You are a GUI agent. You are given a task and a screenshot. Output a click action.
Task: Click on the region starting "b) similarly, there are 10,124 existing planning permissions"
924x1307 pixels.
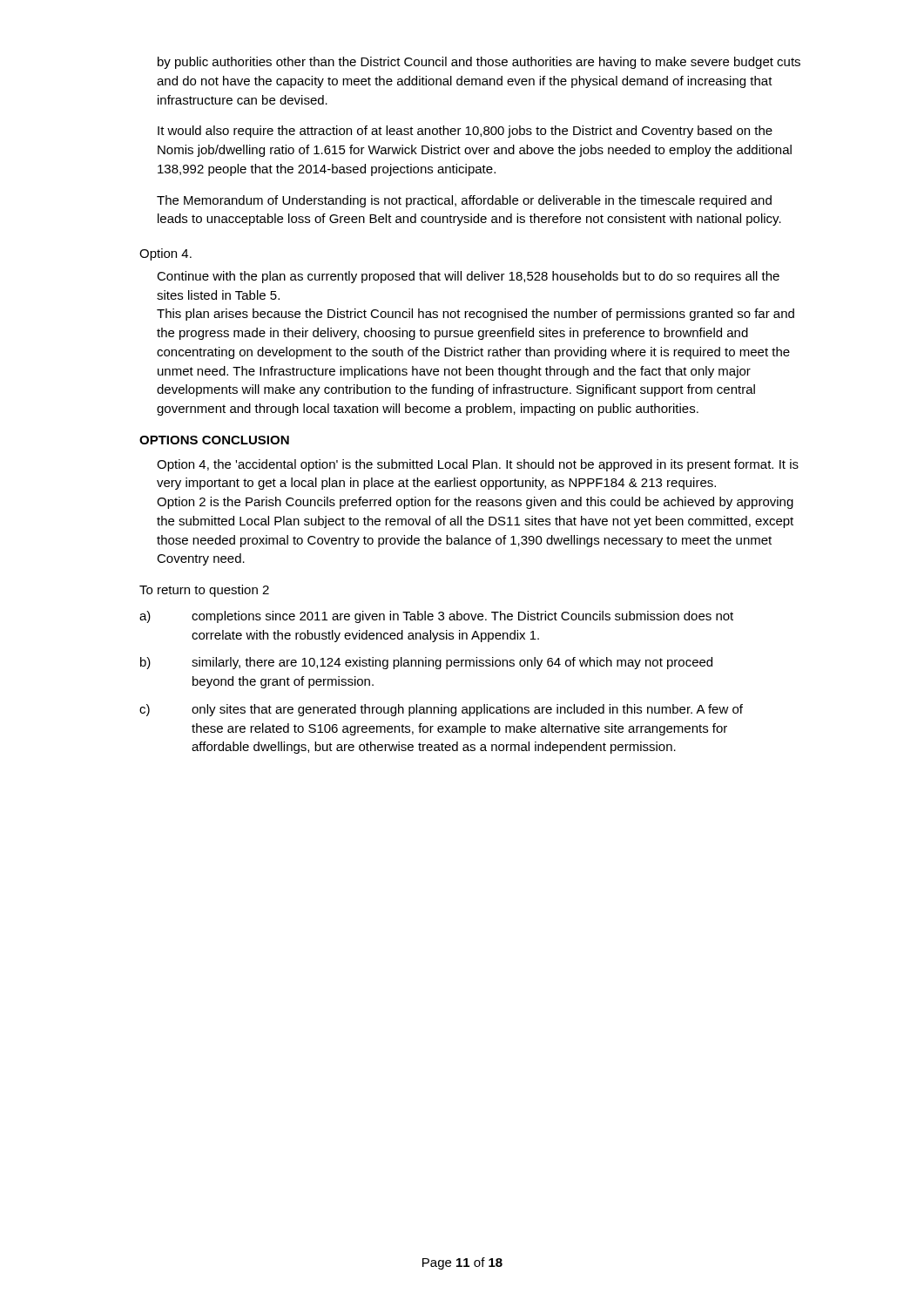click(445, 672)
